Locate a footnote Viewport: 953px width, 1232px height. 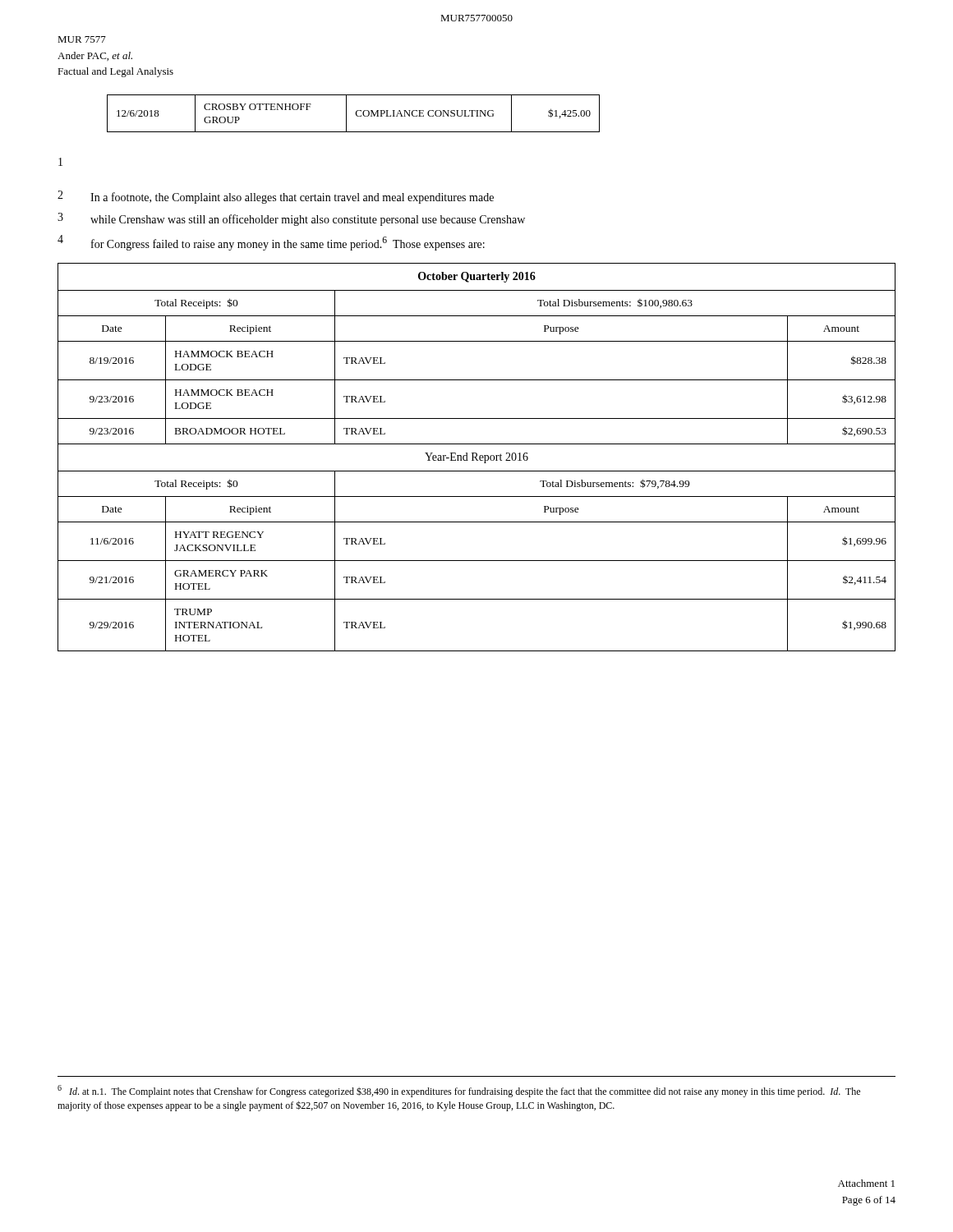click(x=459, y=1097)
